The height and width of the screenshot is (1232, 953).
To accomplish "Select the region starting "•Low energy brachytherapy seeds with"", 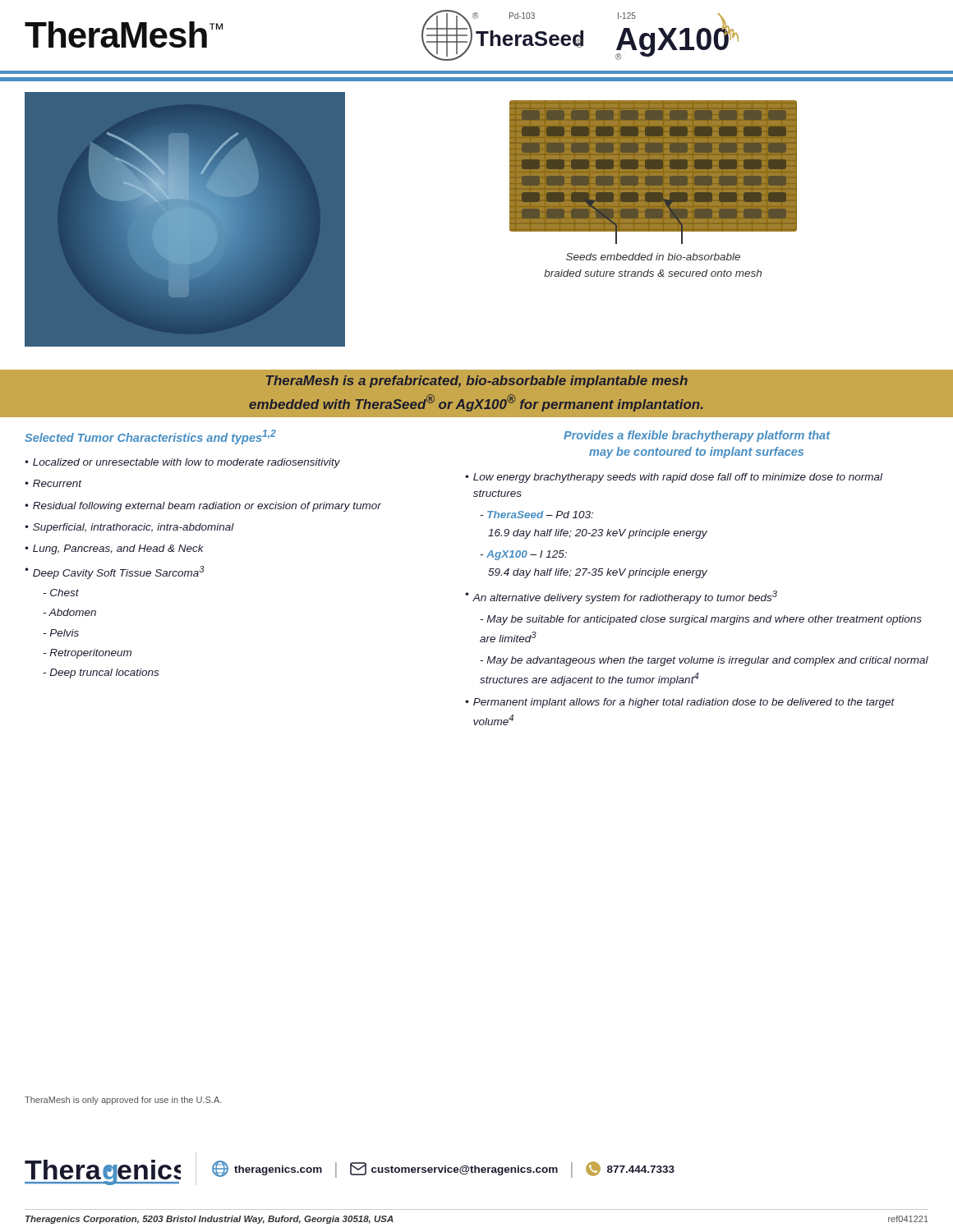I will point(697,485).
